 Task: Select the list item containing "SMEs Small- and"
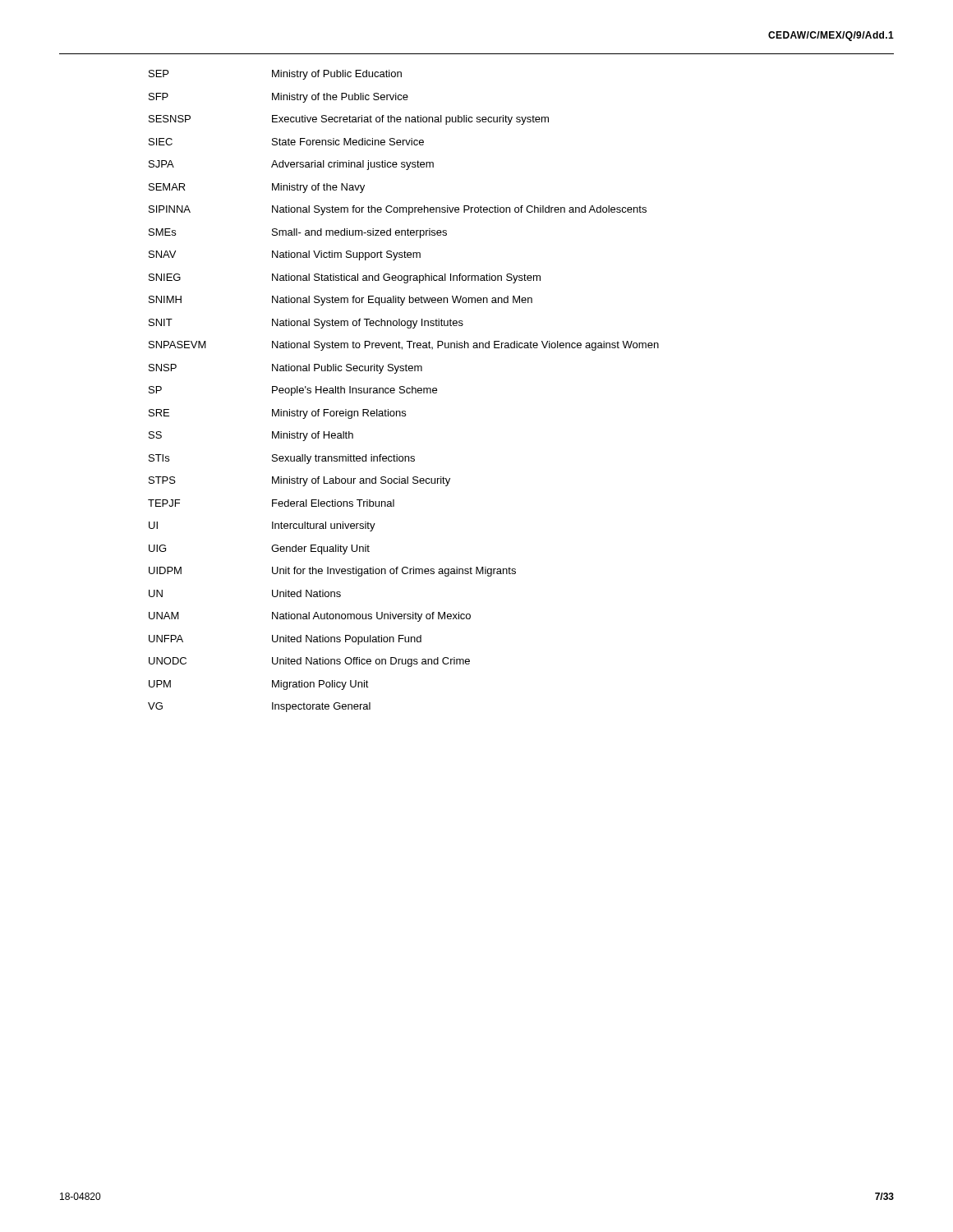pyautogui.click(x=298, y=233)
